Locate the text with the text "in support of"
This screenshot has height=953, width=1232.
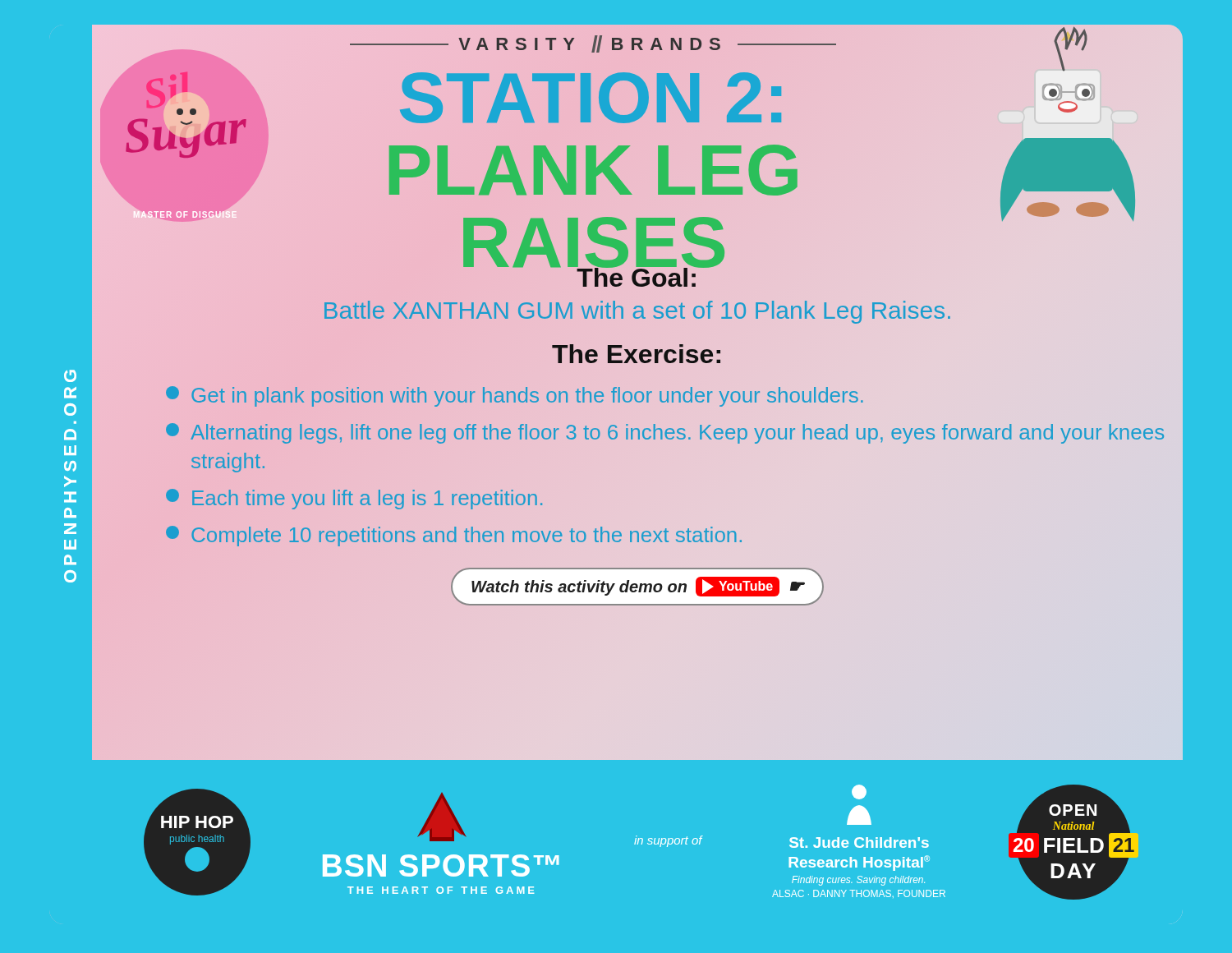pos(668,840)
